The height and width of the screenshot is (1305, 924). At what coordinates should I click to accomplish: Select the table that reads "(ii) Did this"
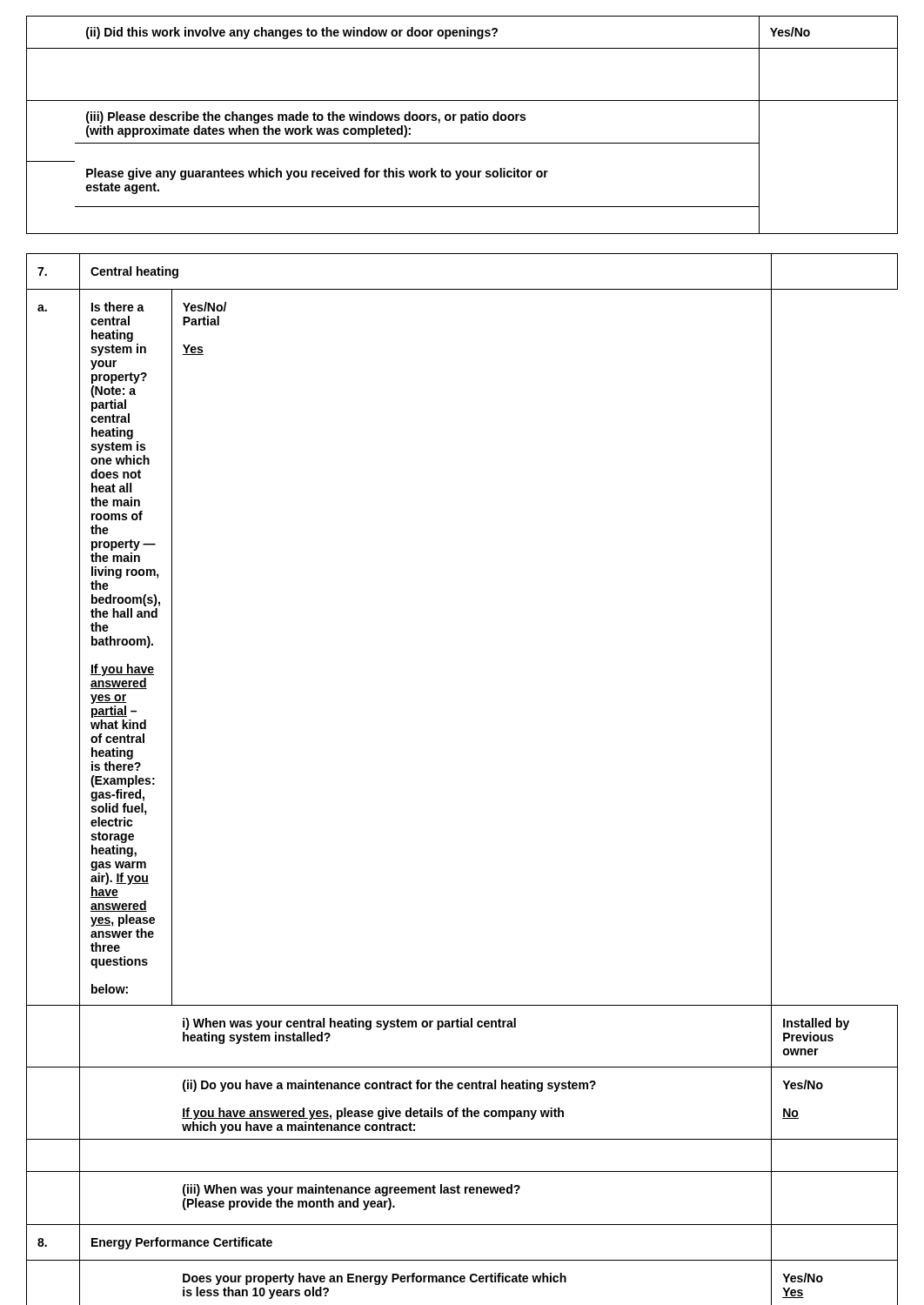tap(462, 125)
